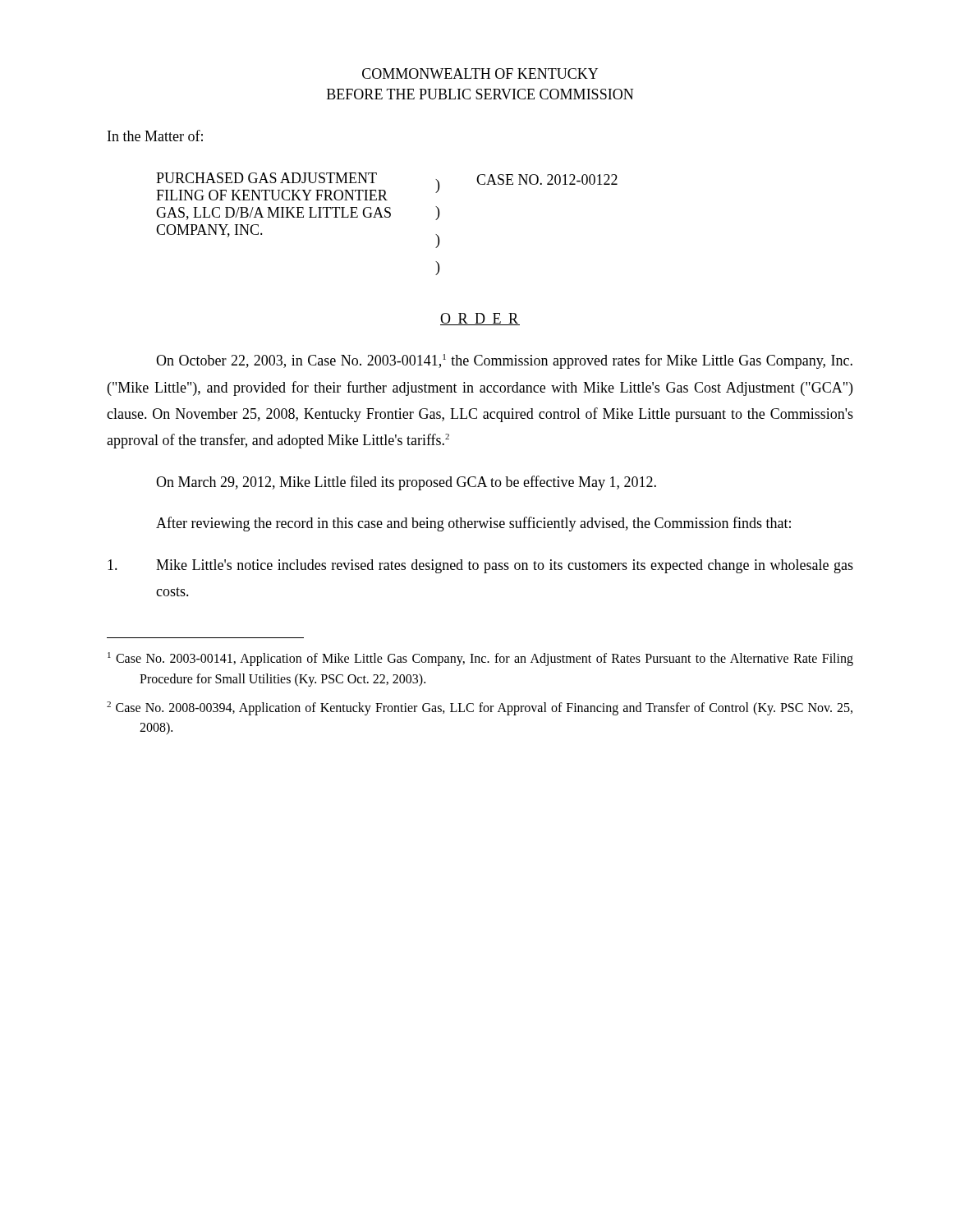The height and width of the screenshot is (1232, 960).
Task: Navigate to the passage starting "1 Case No. 2003-00141,"
Action: tap(480, 668)
